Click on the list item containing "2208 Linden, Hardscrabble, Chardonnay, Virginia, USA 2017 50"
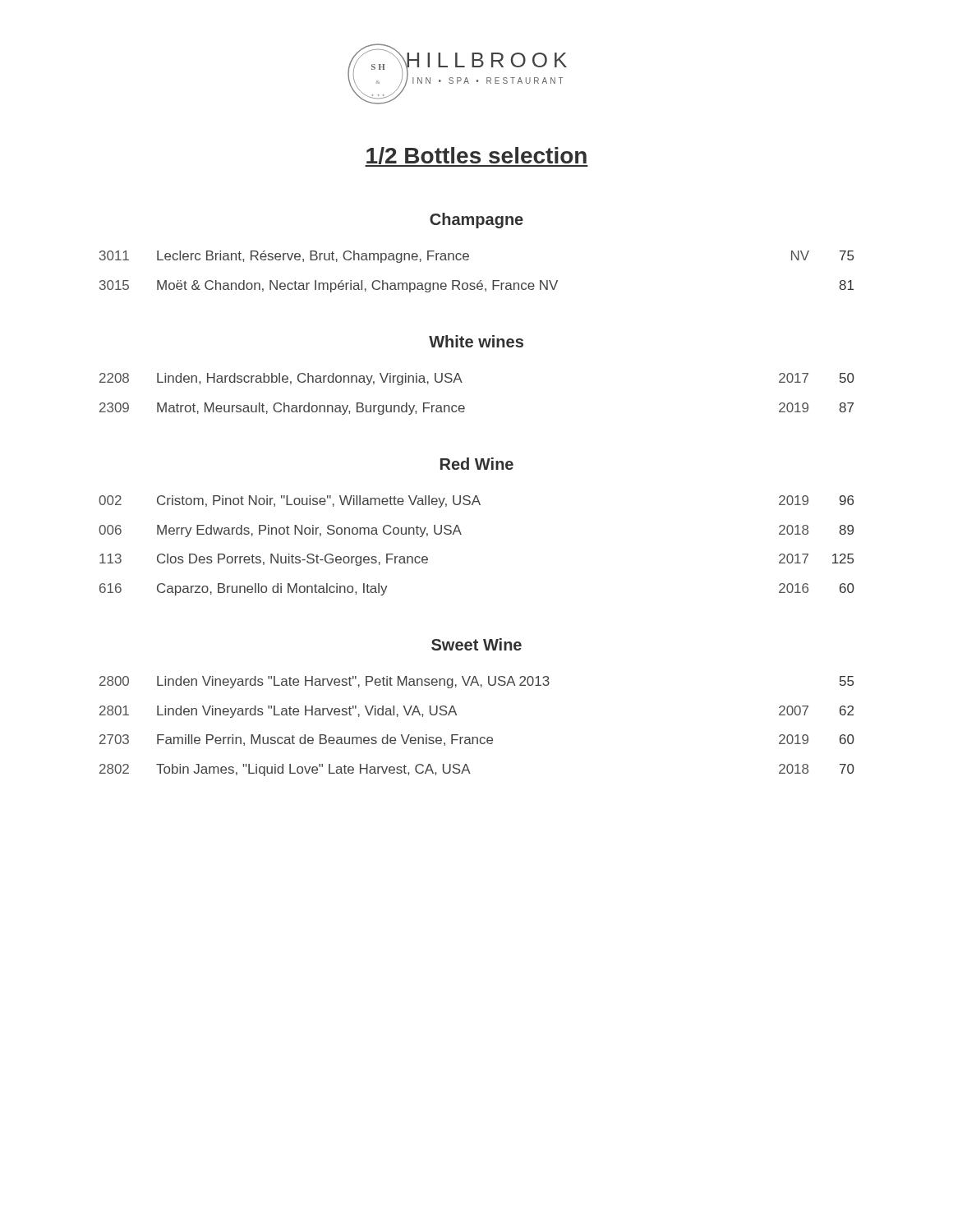This screenshot has height=1232, width=953. coord(116,380)
